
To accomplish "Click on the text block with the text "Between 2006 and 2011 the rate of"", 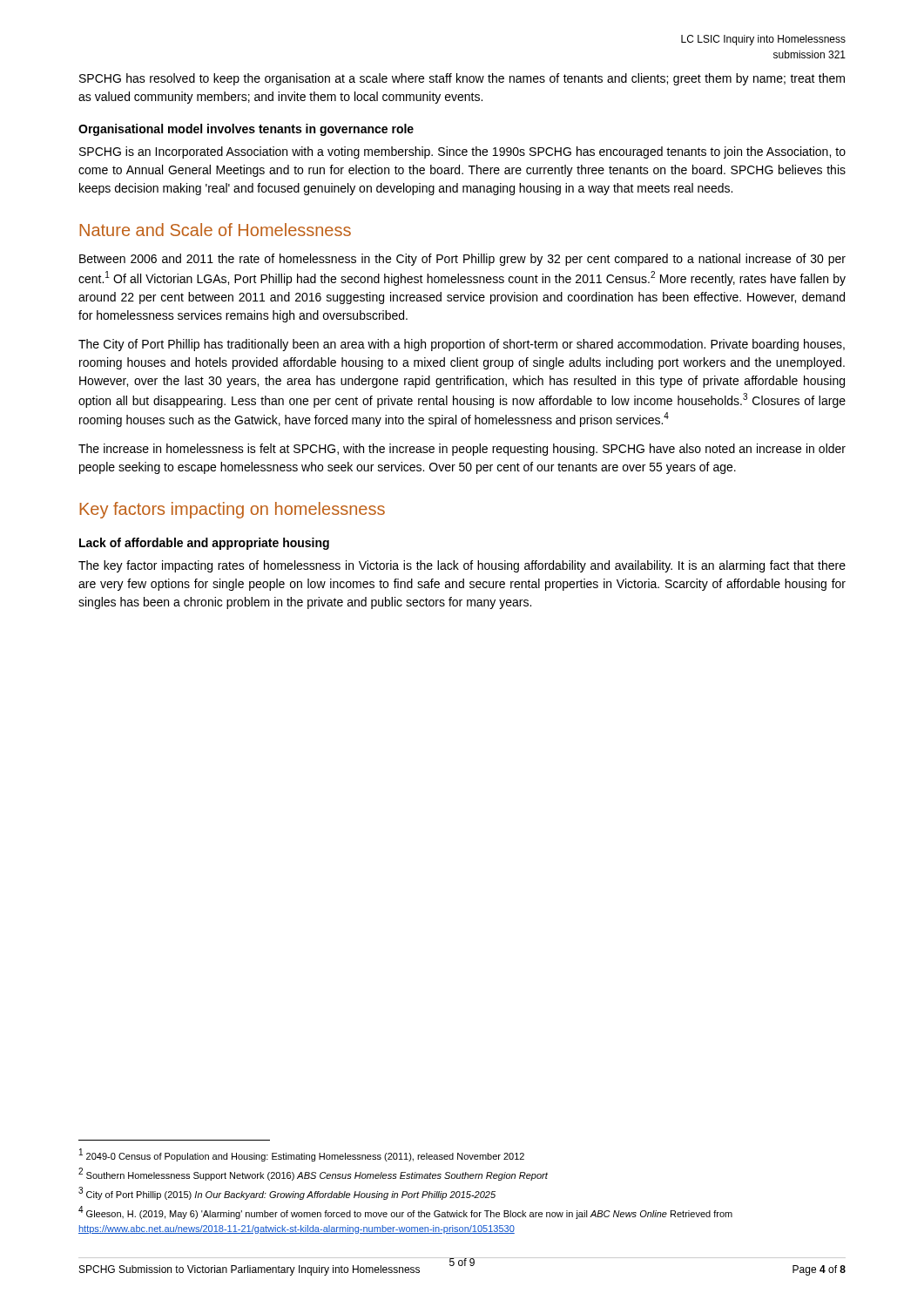I will pos(462,287).
